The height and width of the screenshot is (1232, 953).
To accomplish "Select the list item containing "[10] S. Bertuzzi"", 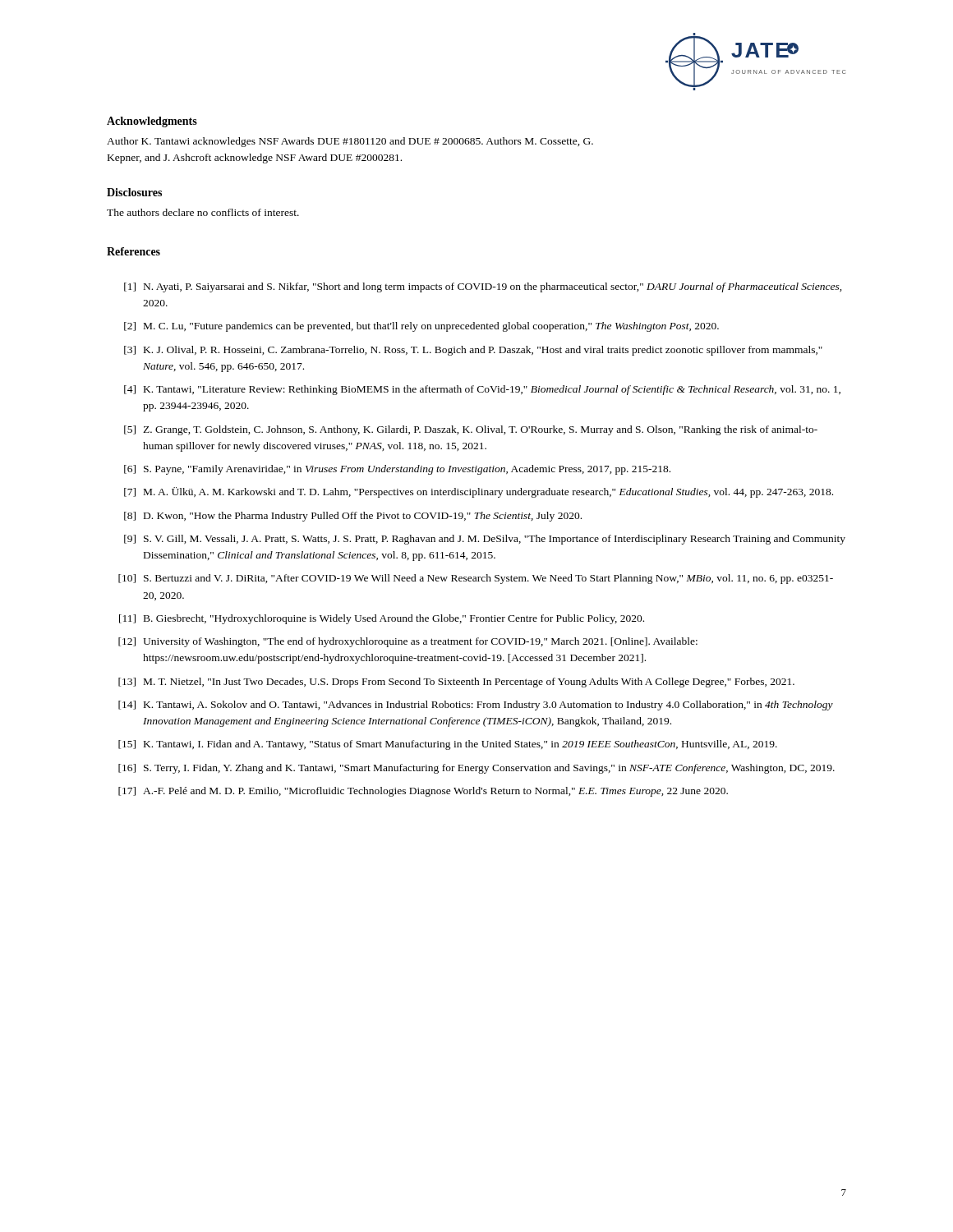I will click(476, 587).
